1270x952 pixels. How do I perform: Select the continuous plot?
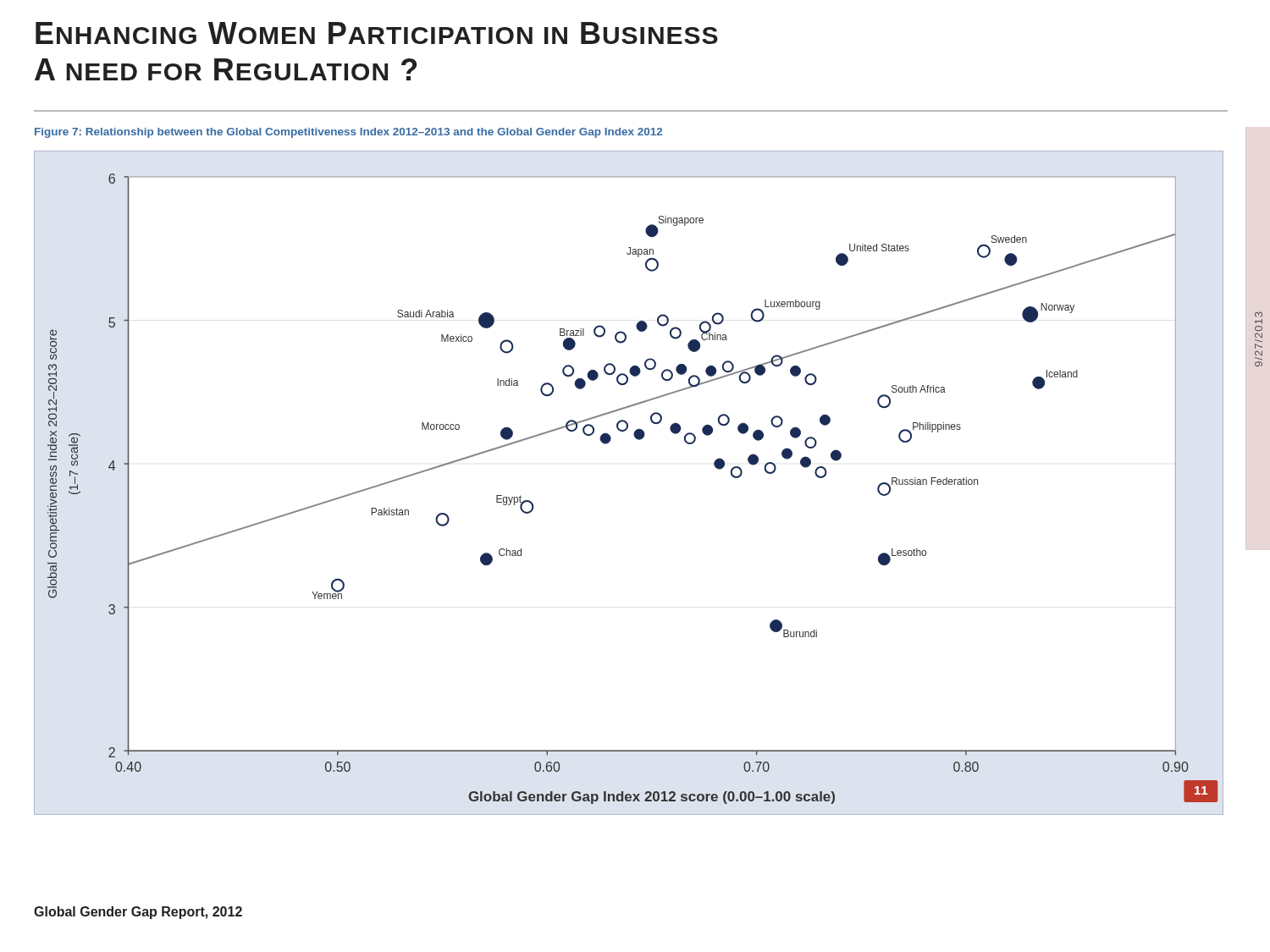629,483
